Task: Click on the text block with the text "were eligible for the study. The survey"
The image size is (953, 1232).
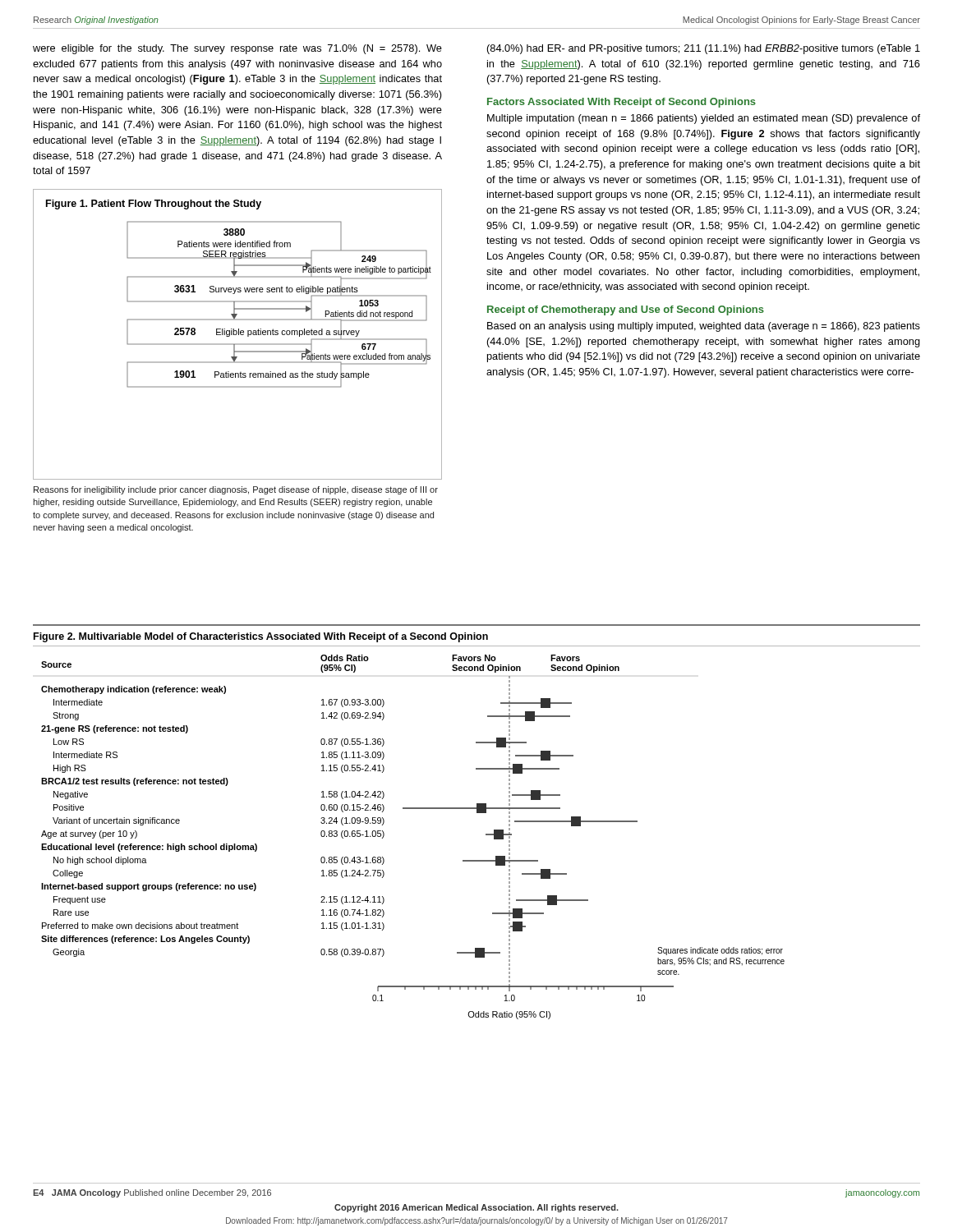Action: point(237,109)
